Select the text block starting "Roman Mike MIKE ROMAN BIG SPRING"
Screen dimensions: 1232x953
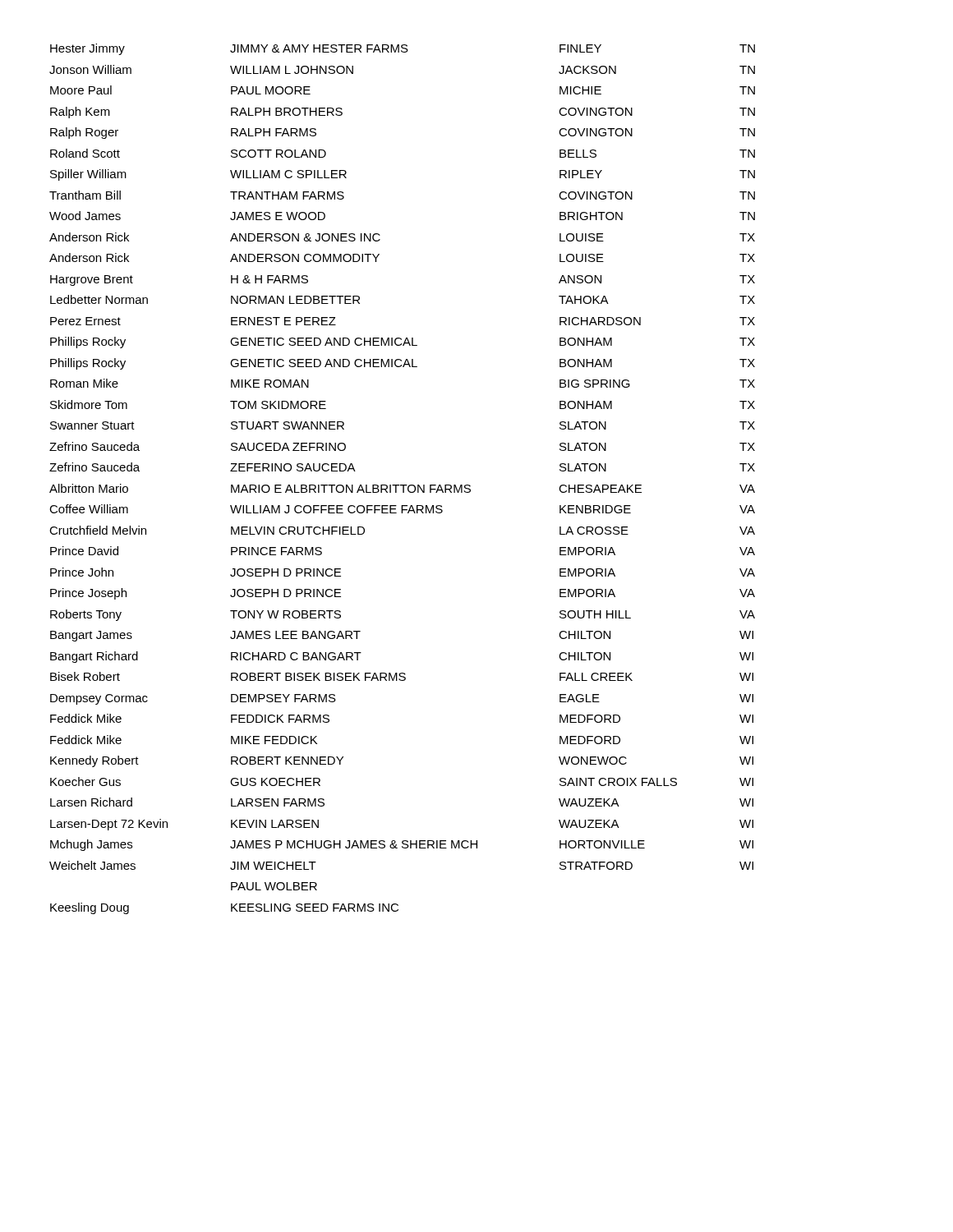tap(87, 382)
